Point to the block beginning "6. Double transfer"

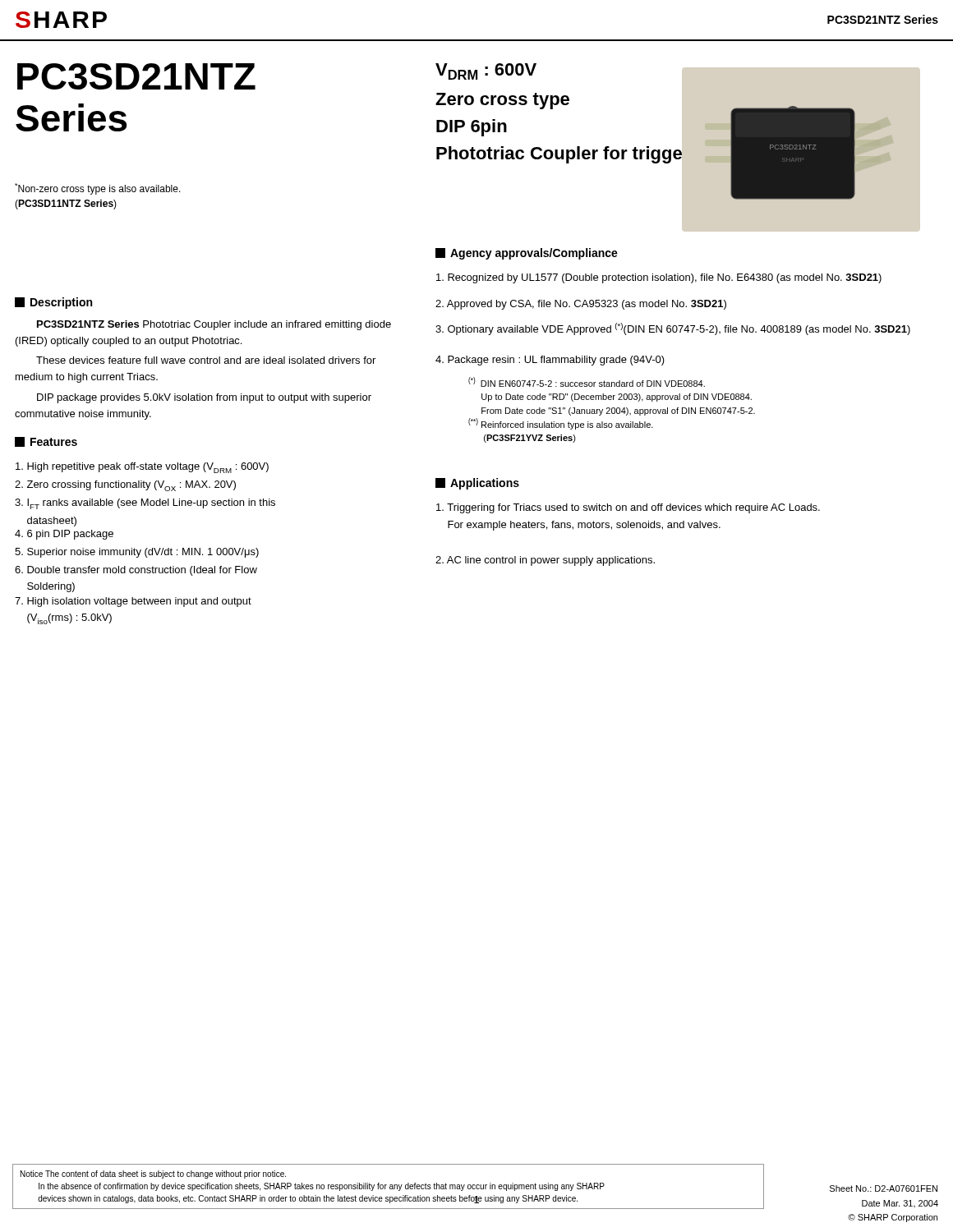coord(136,578)
